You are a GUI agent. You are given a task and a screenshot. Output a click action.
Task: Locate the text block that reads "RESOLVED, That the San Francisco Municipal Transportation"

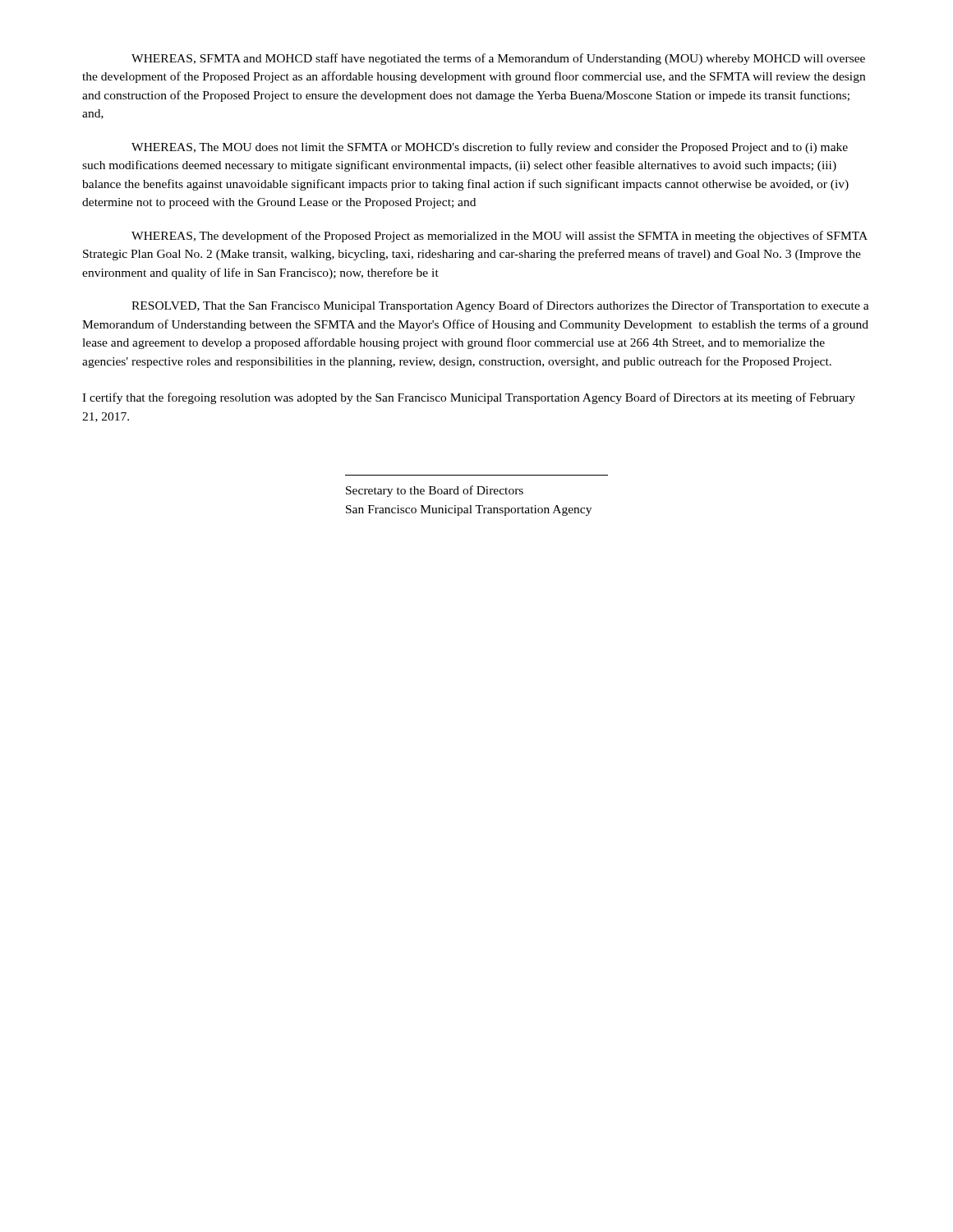pos(475,333)
